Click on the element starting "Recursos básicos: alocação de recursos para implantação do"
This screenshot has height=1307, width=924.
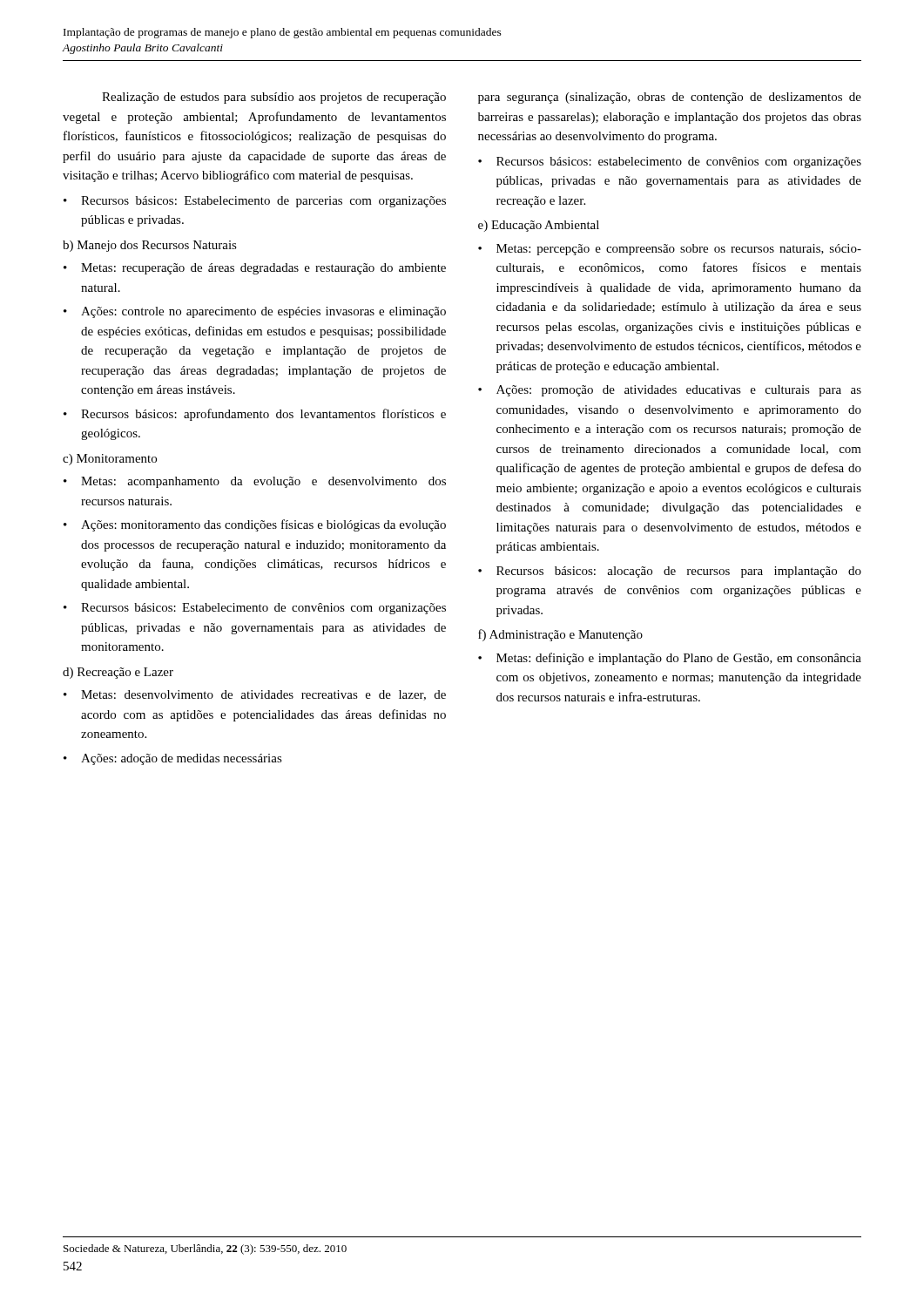tap(679, 590)
